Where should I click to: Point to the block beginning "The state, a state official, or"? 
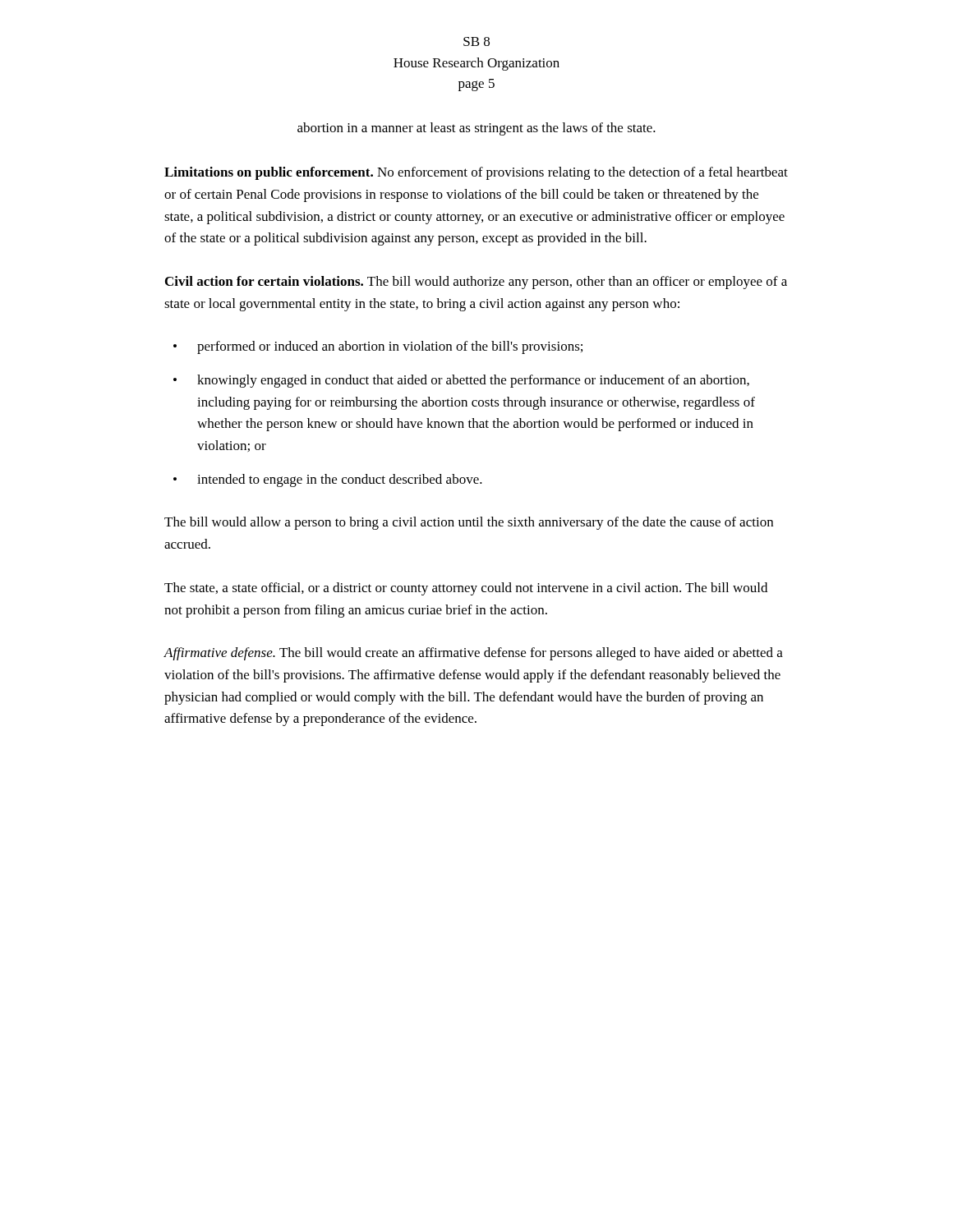click(x=466, y=598)
